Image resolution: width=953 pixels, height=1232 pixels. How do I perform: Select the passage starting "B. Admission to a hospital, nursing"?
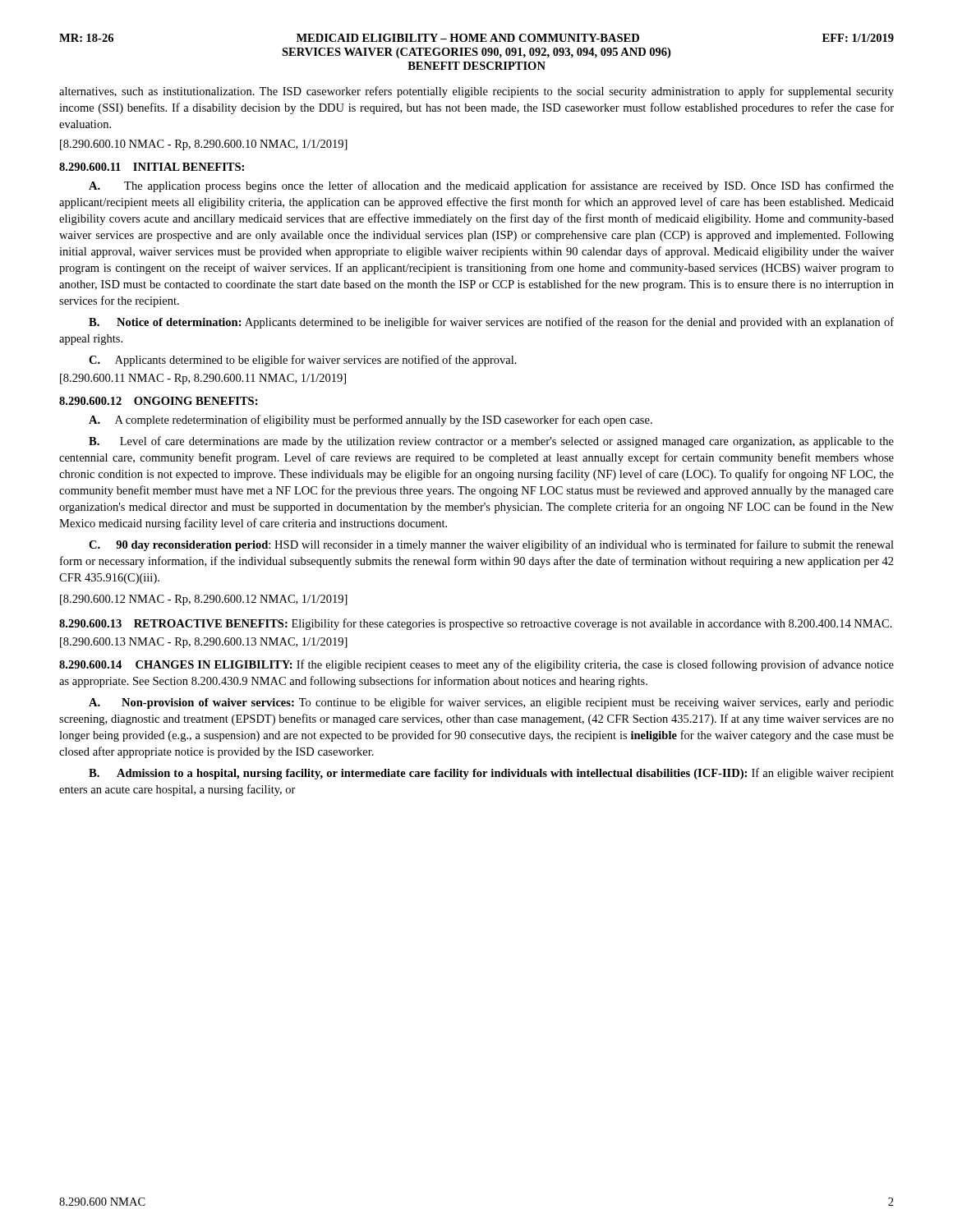[476, 781]
